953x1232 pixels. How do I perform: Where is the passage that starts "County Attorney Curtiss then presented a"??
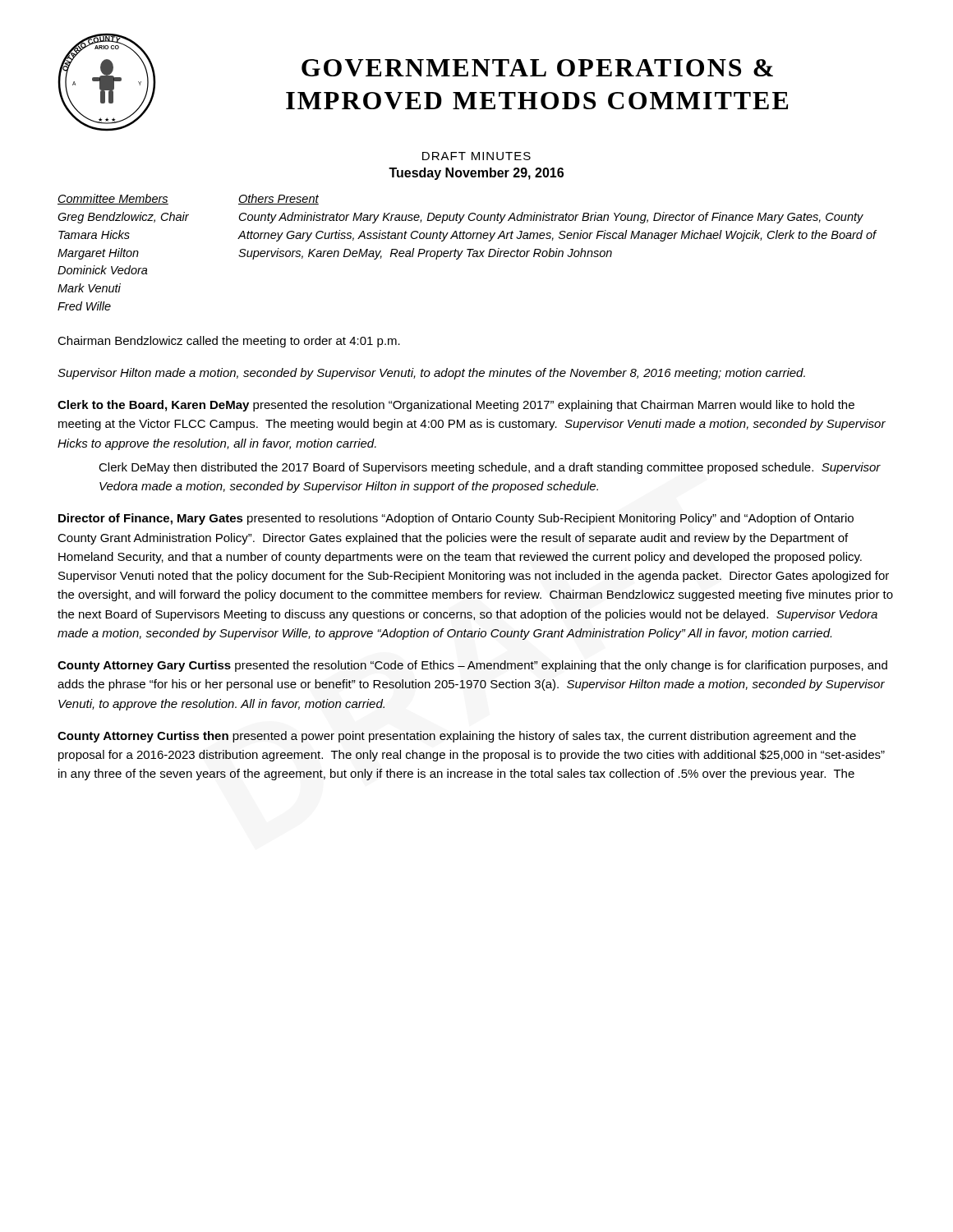pyautogui.click(x=471, y=754)
